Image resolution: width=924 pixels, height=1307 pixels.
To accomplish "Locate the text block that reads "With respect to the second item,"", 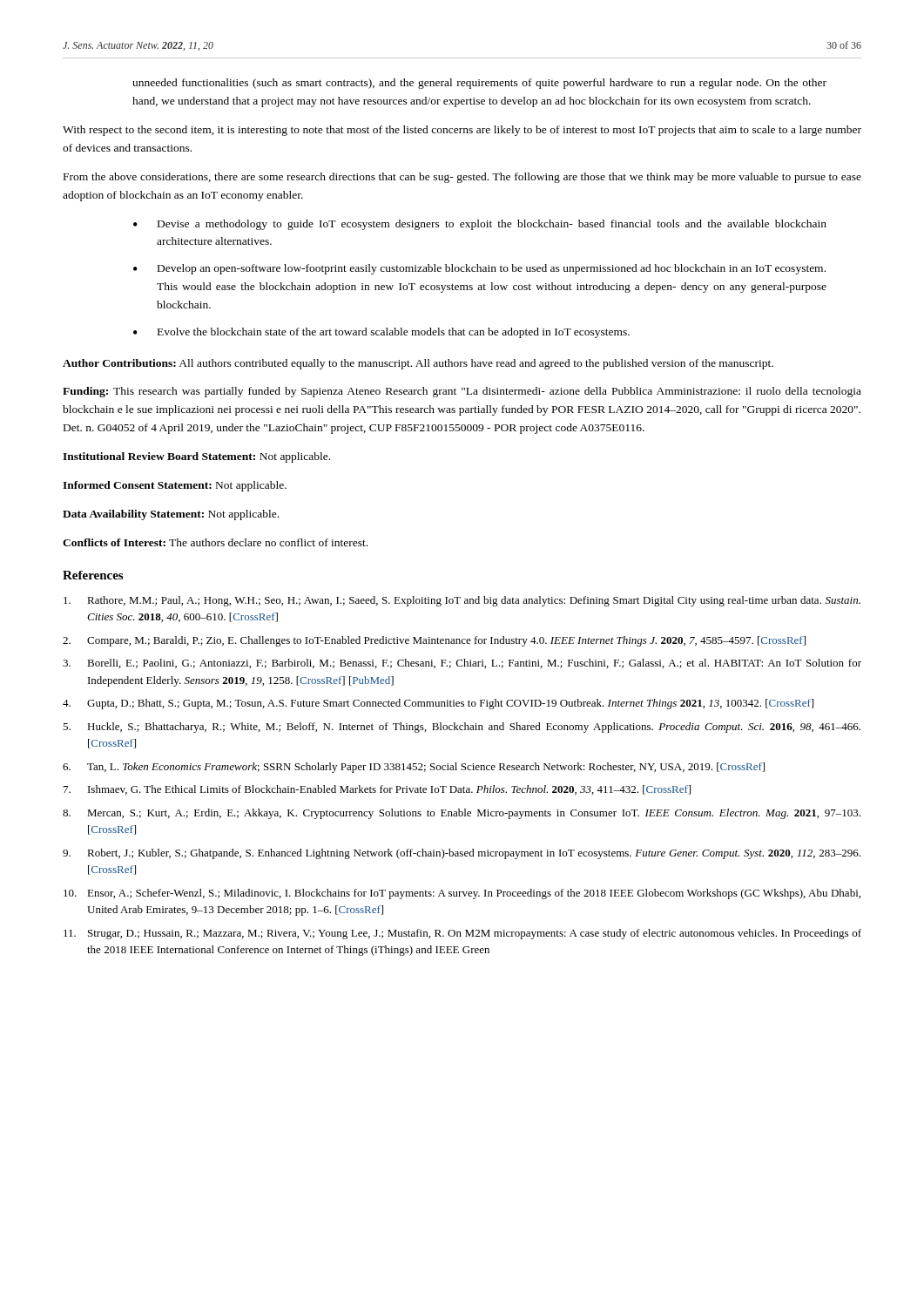I will click(462, 138).
